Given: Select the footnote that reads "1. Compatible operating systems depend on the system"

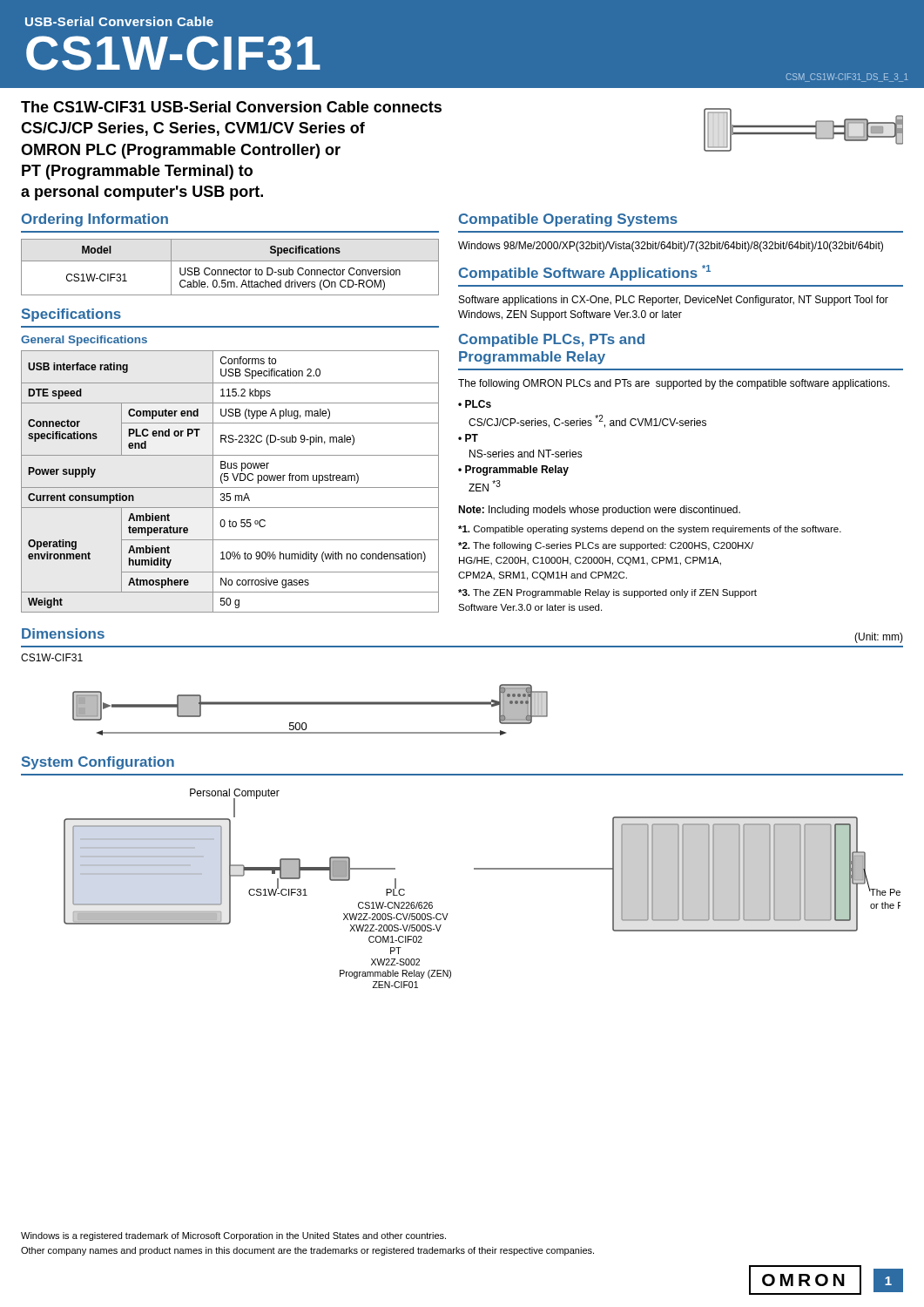Looking at the screenshot, I should [x=650, y=528].
